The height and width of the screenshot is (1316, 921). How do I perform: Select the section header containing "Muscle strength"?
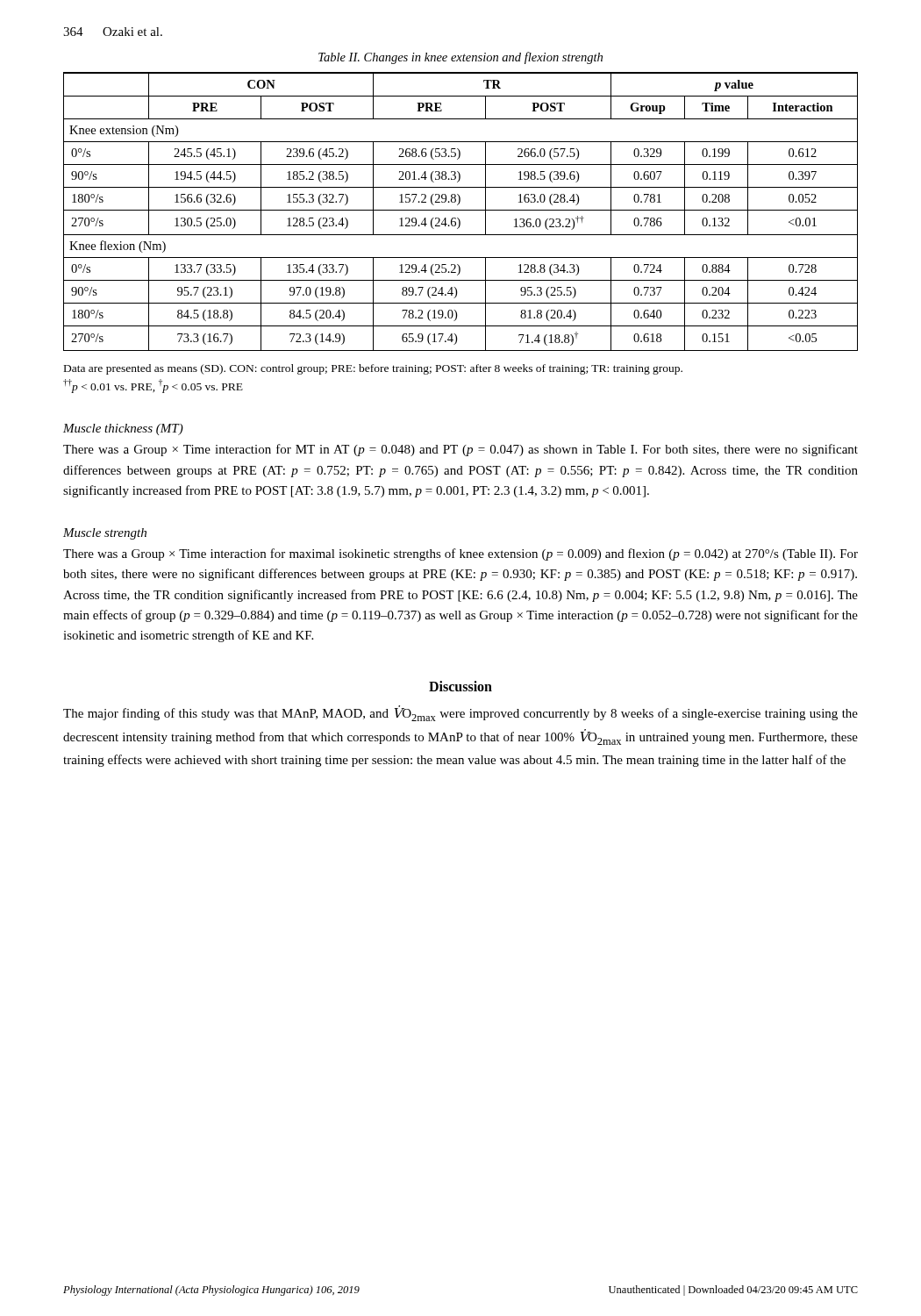tap(105, 533)
